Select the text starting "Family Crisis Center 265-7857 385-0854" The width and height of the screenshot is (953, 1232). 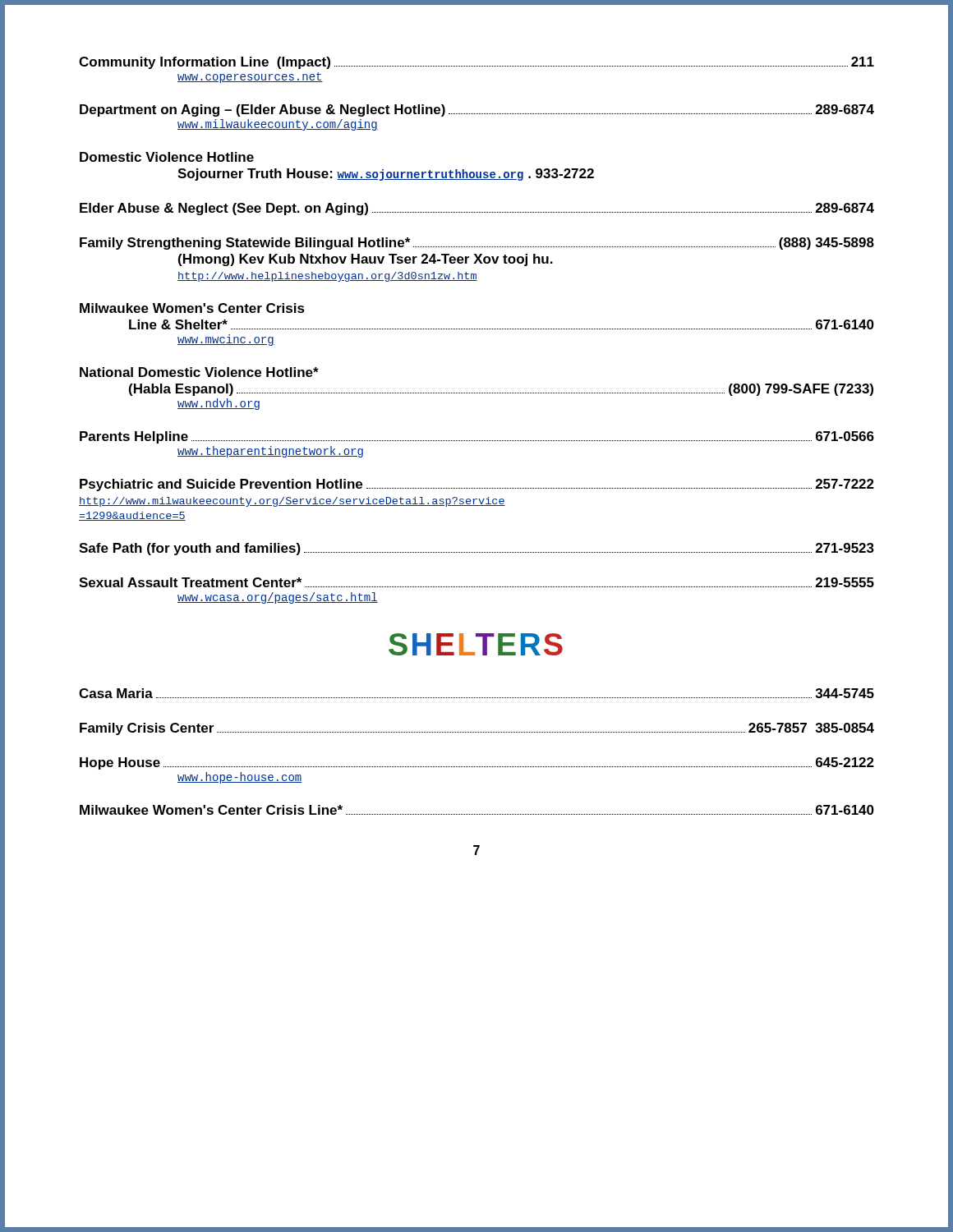476,729
